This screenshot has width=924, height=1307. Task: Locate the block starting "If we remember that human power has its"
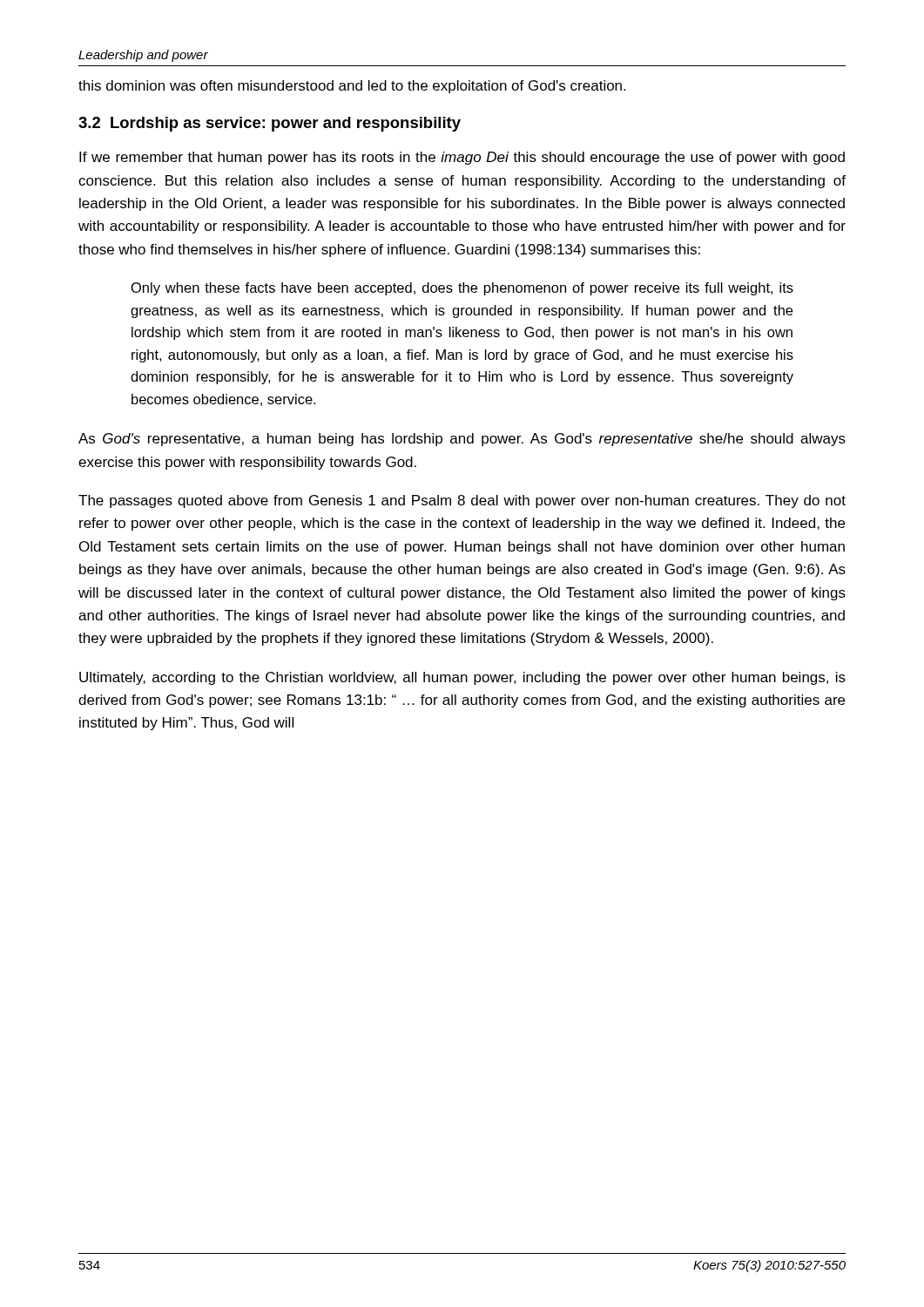pos(462,203)
